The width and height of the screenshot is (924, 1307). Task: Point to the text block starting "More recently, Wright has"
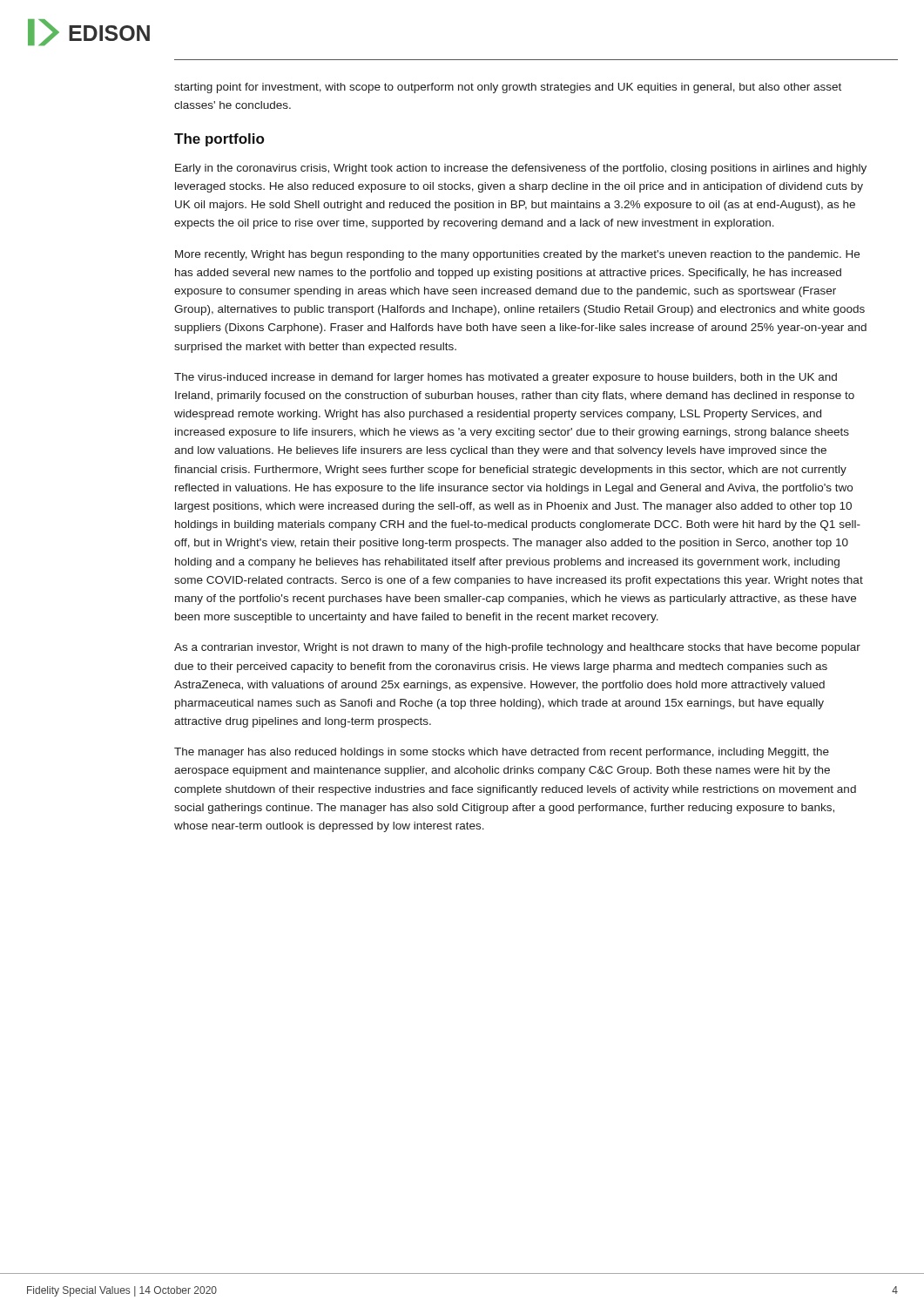[x=521, y=300]
